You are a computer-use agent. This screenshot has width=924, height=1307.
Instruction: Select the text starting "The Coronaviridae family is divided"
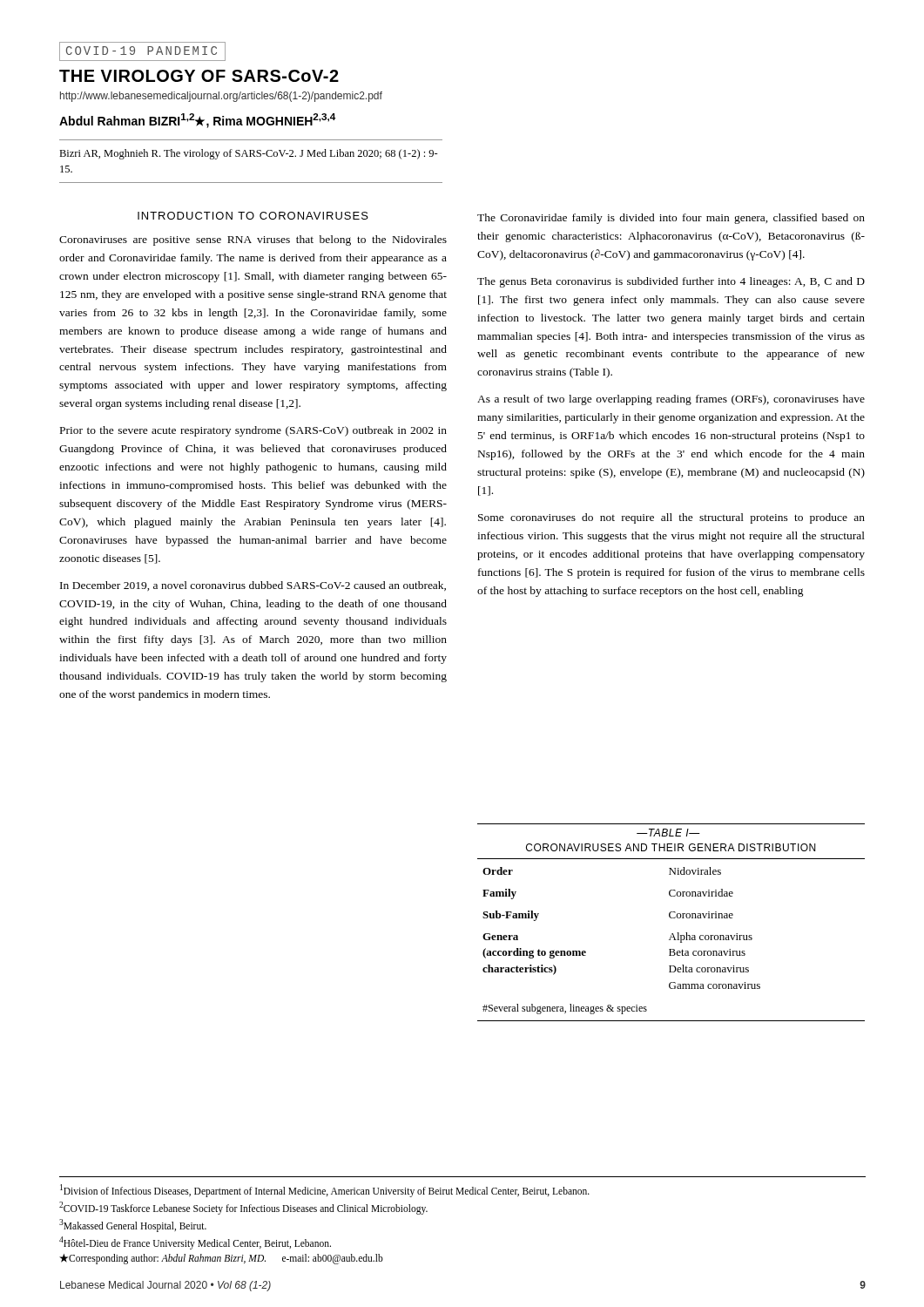(671, 236)
